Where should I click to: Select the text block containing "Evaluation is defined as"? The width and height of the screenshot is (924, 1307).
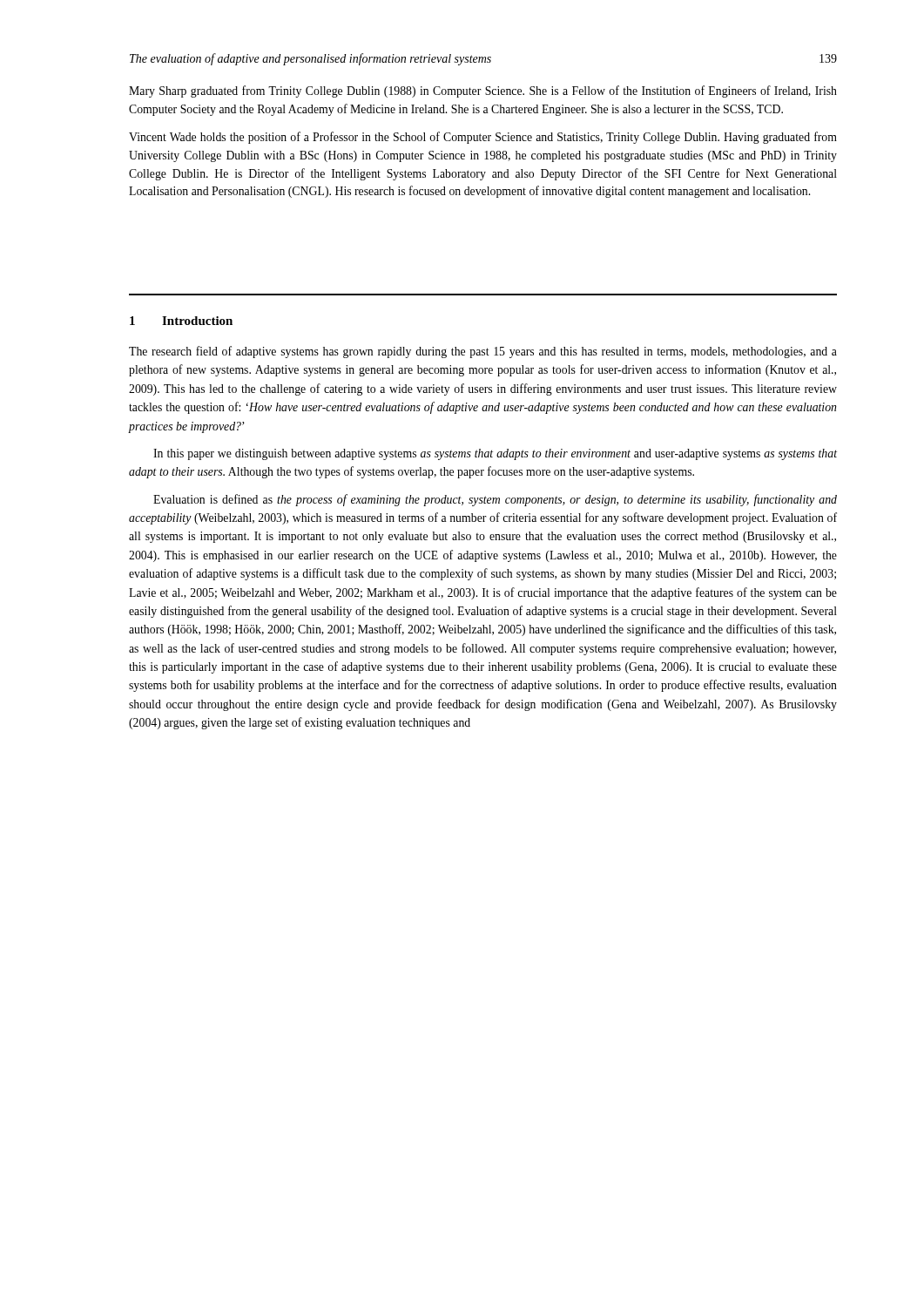click(483, 611)
